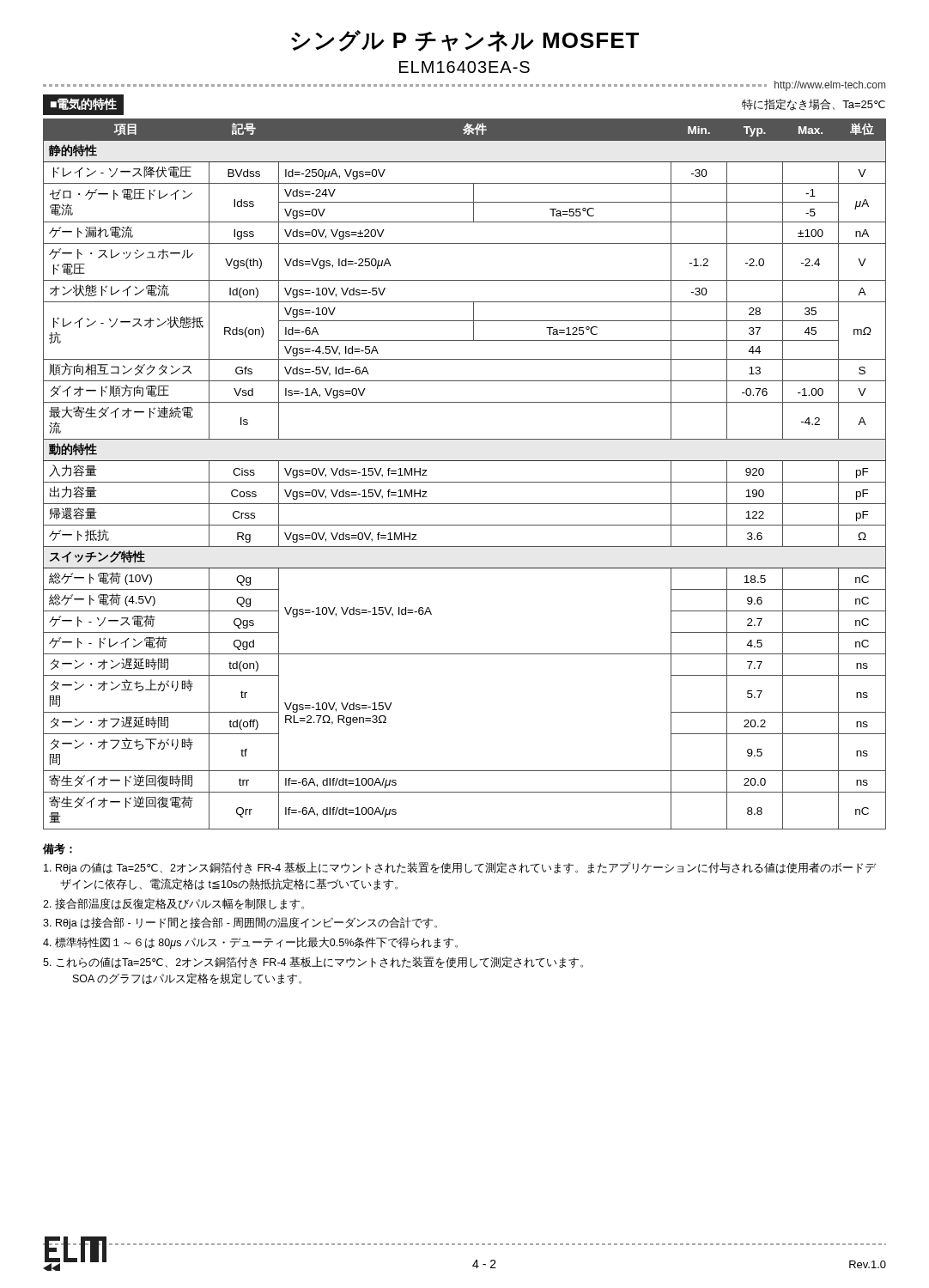Find the list item containing "5. これらの値はTa=25℃、2オンス銅箔付き FR-4 基板上にマウントされた装置を使用して測定されています。 SOA のグラフはパルス定格を規定しています。"
Screen dimensions: 1288x929
[x=317, y=970]
